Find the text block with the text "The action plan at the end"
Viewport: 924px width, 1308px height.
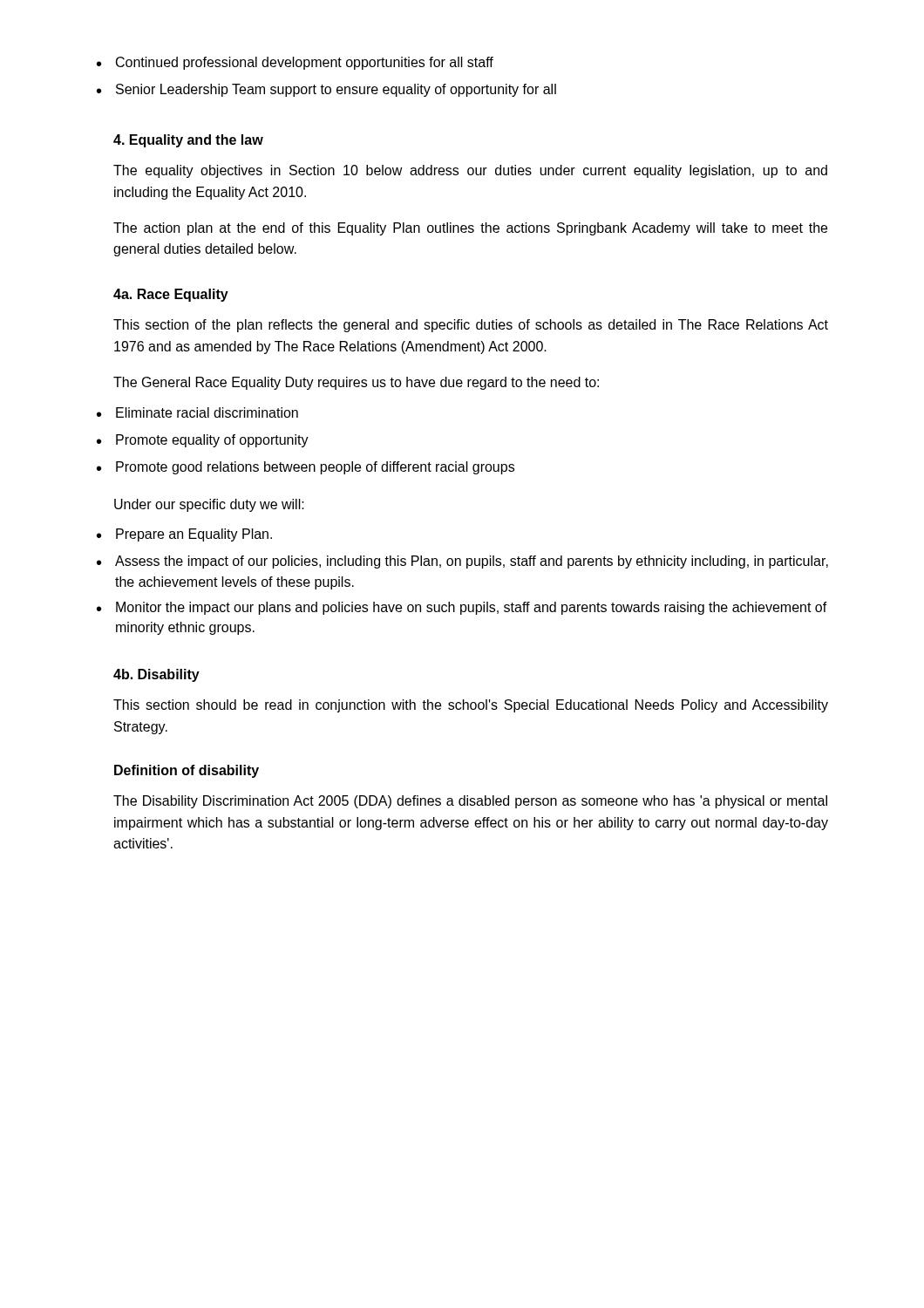pos(471,239)
